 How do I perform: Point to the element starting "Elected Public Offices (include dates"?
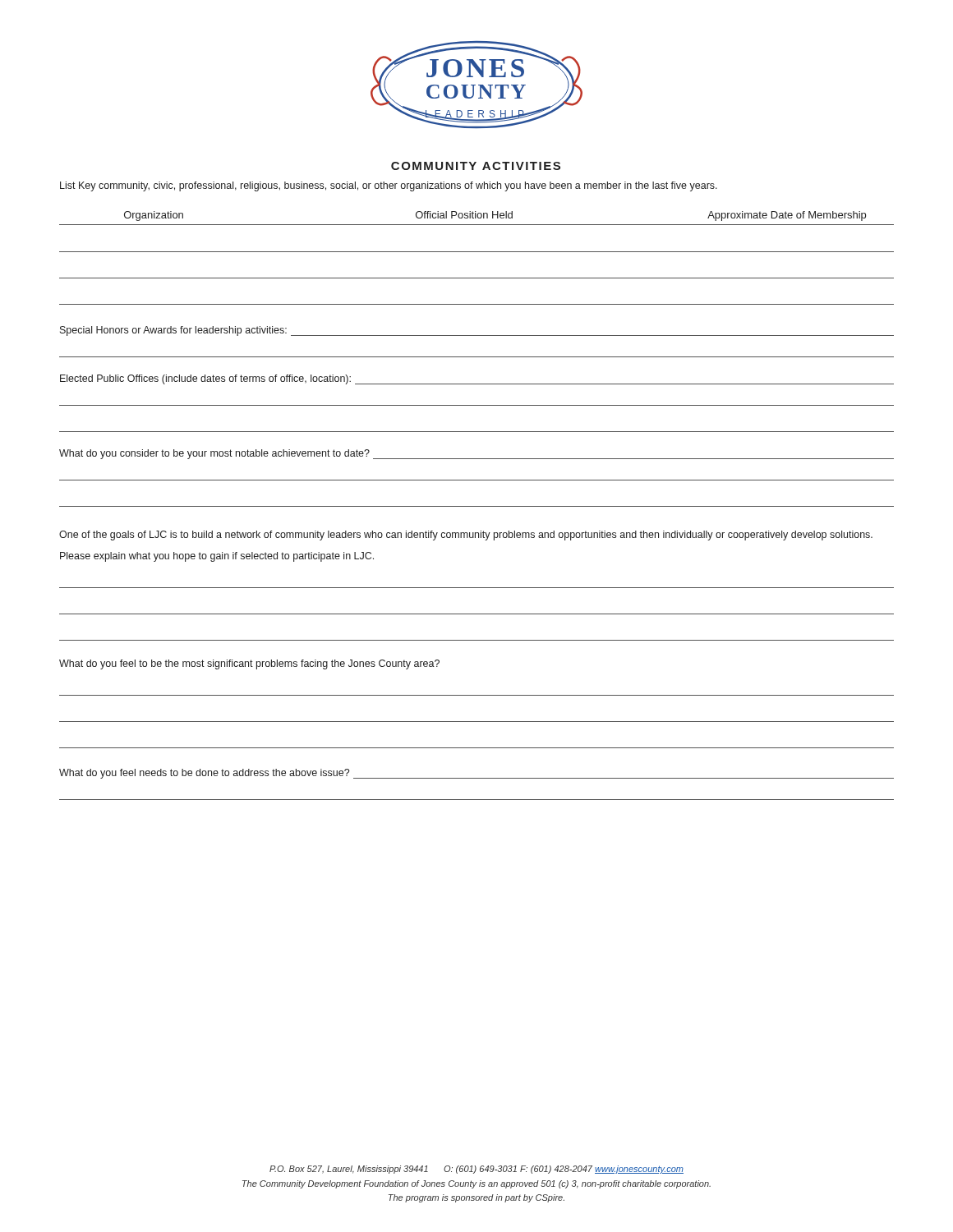click(x=476, y=400)
